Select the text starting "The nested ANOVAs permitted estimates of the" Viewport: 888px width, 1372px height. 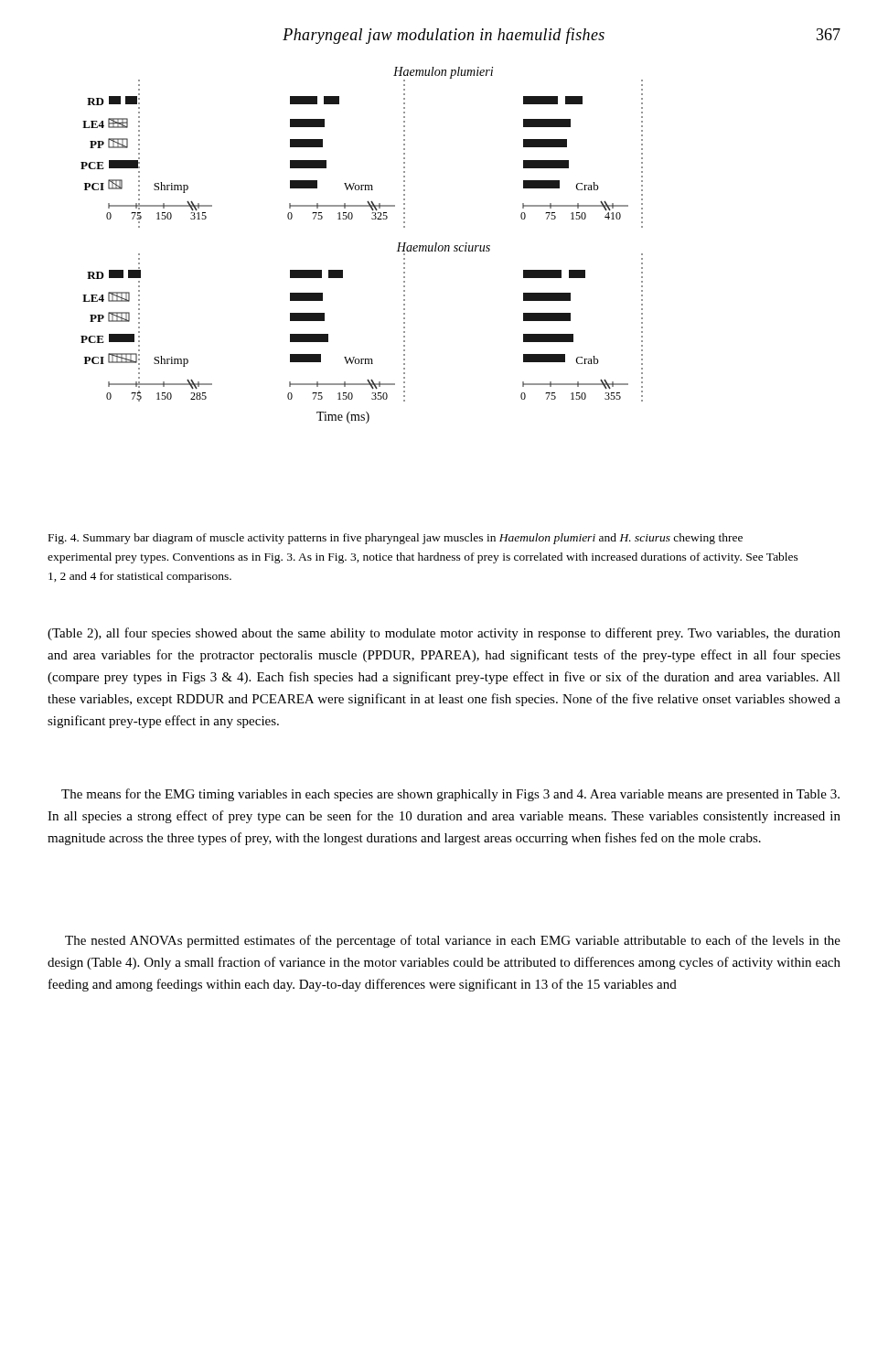pyautogui.click(x=444, y=962)
